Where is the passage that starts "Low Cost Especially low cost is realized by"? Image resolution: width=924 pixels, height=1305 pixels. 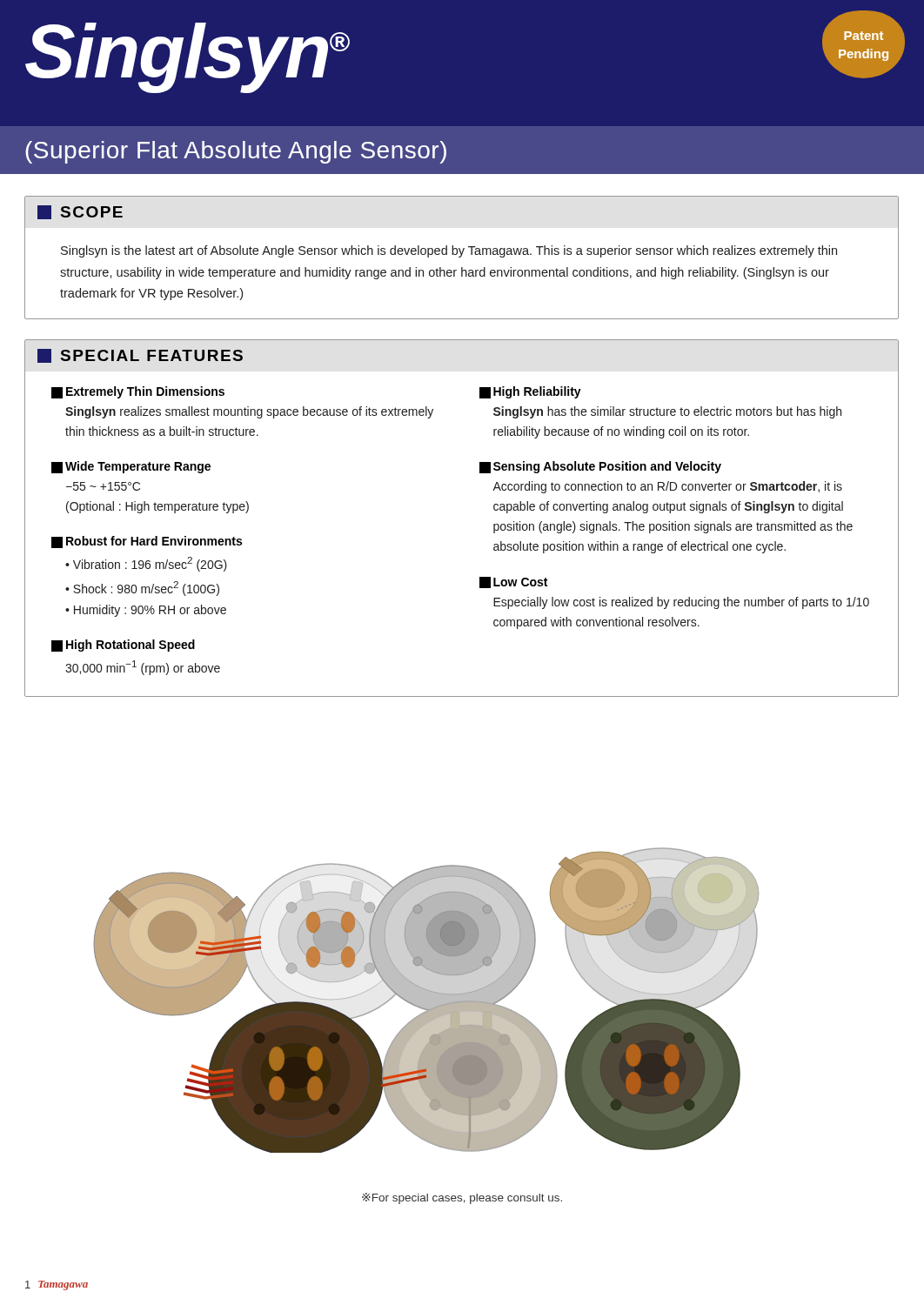click(675, 603)
